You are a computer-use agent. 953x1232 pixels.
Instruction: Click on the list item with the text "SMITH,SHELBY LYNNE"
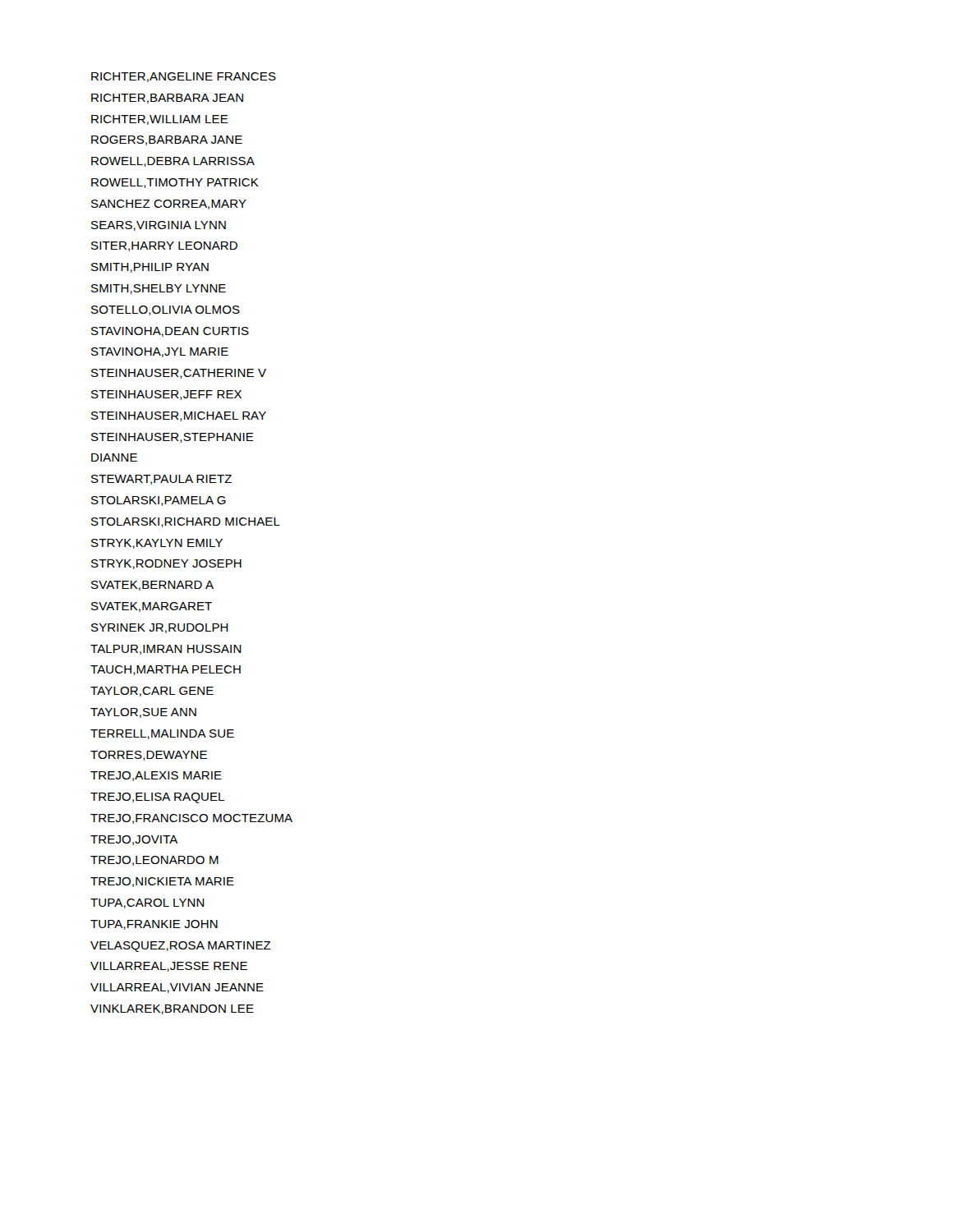click(158, 288)
